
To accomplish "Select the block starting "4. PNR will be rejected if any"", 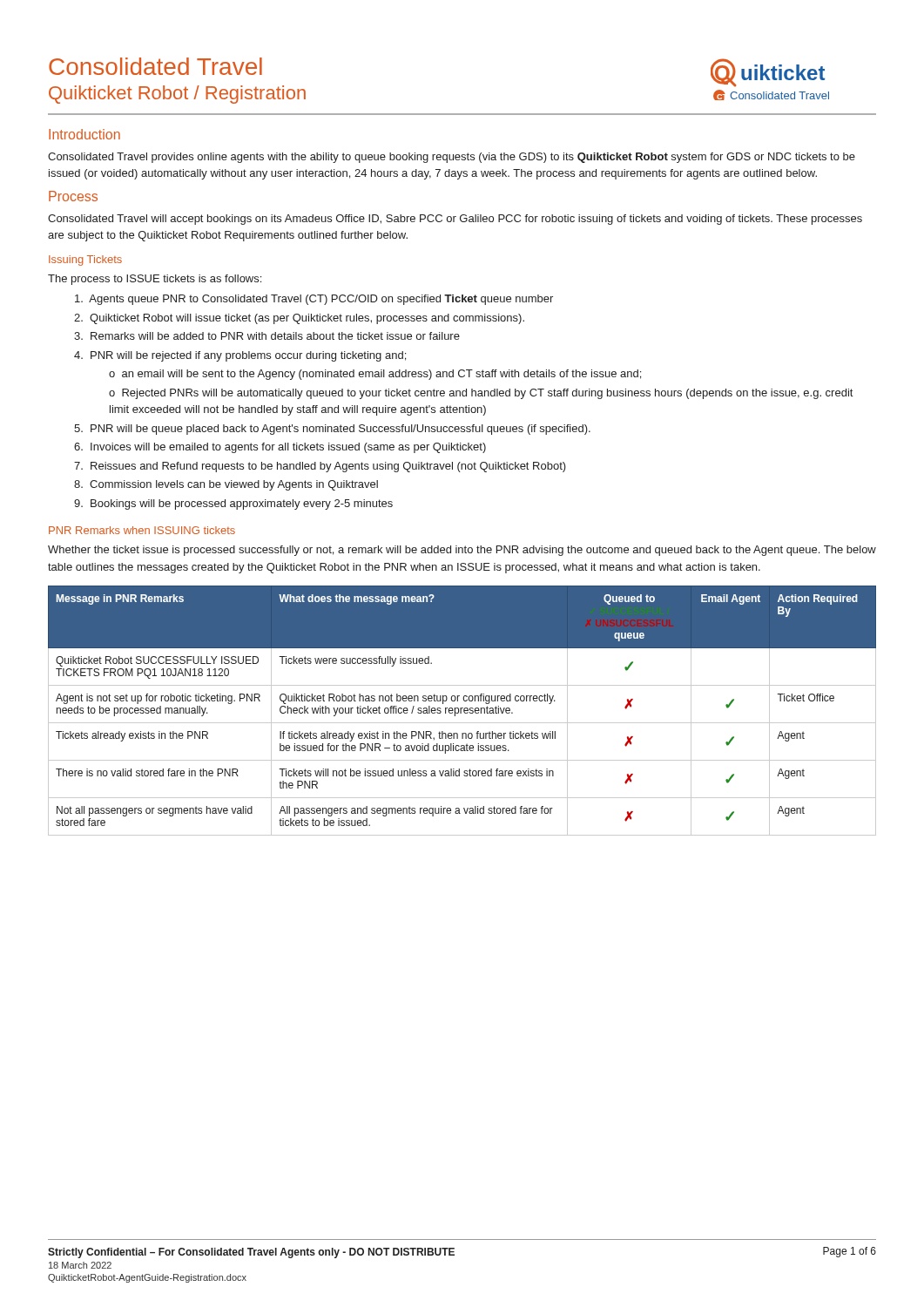I will (x=240, y=356).
